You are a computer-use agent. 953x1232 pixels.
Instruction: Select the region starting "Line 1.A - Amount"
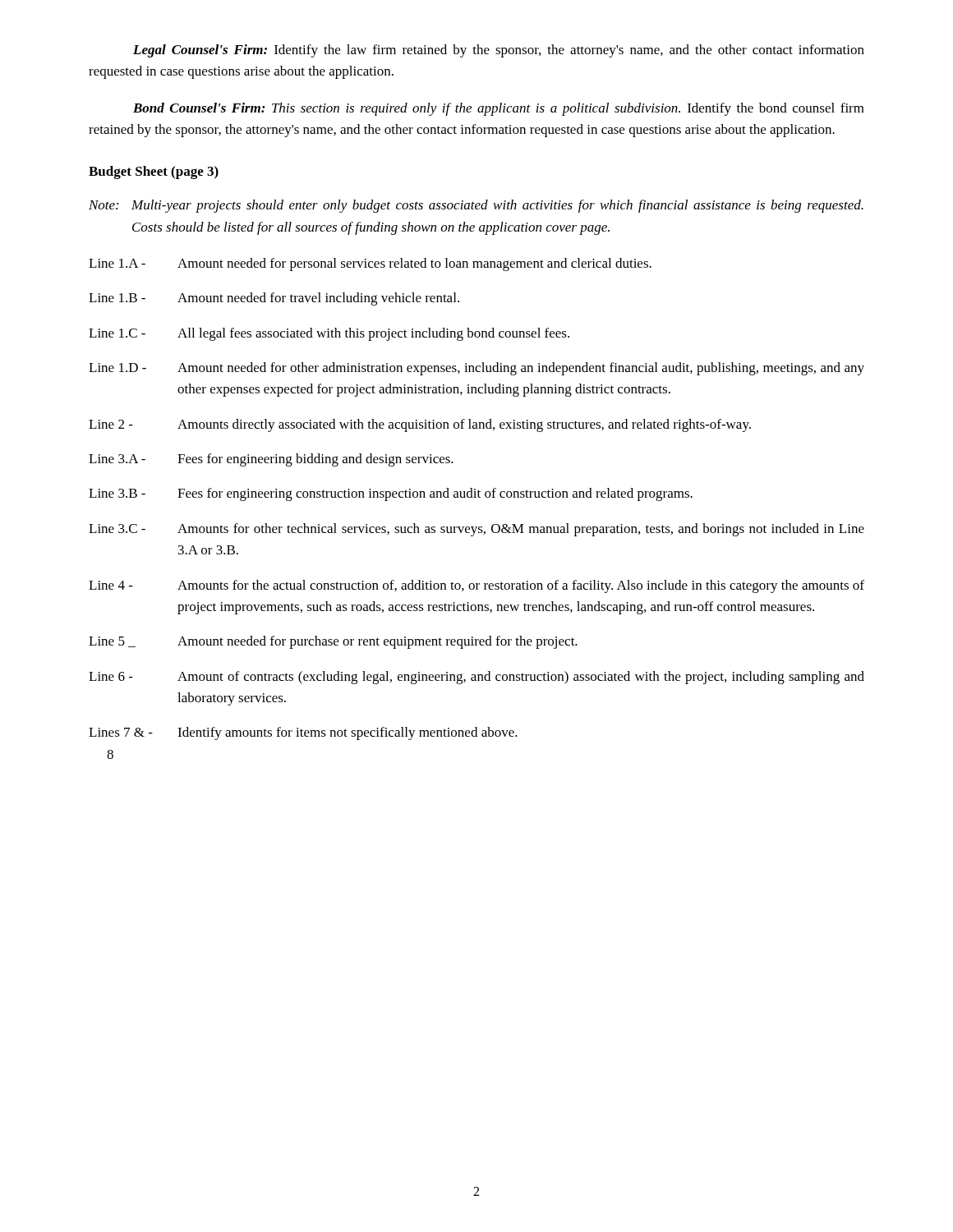pyautogui.click(x=476, y=264)
